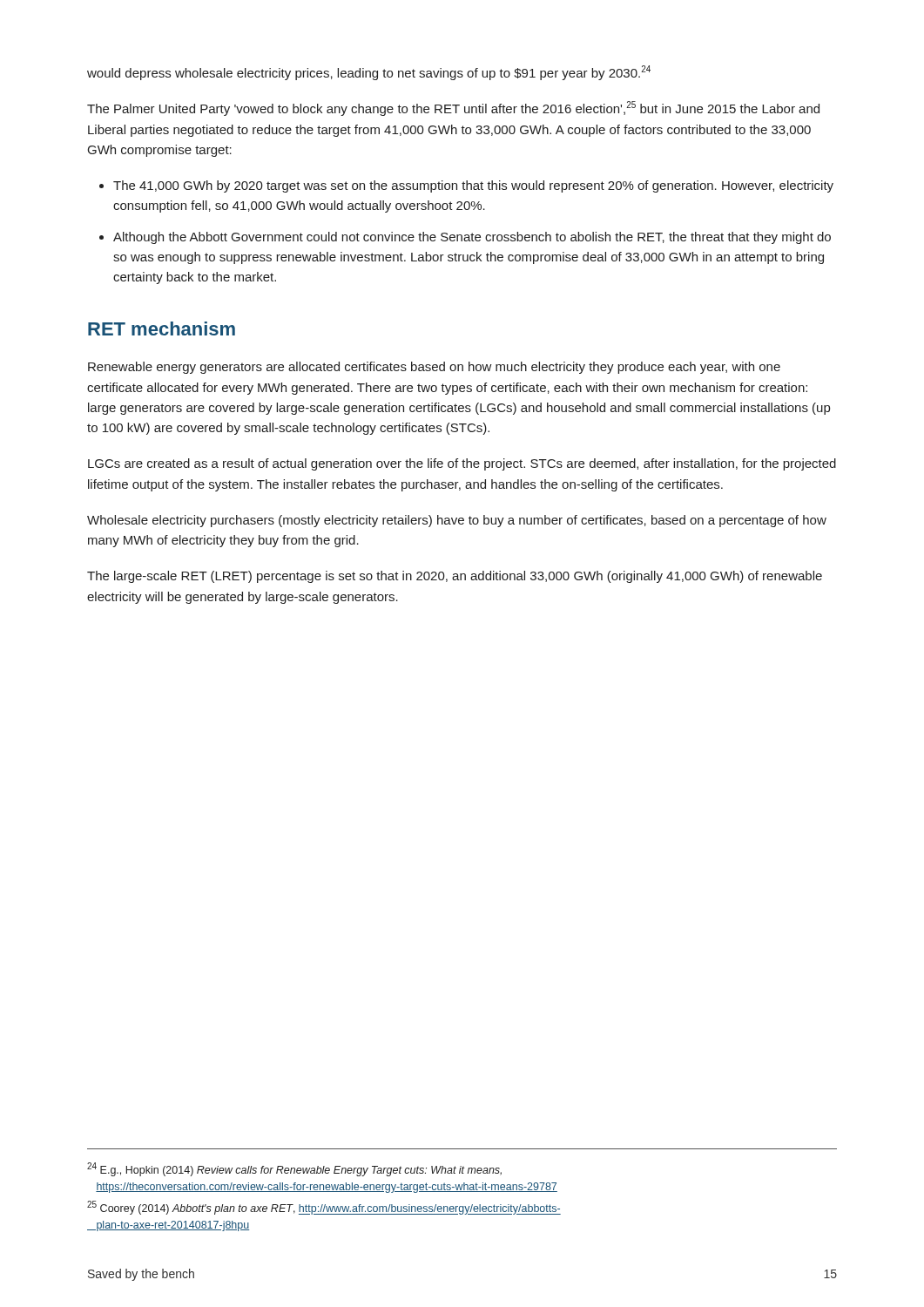Where is the passage that starts "The 41,000 GWh by 2020"?
This screenshot has height=1307, width=924.
tap(473, 195)
